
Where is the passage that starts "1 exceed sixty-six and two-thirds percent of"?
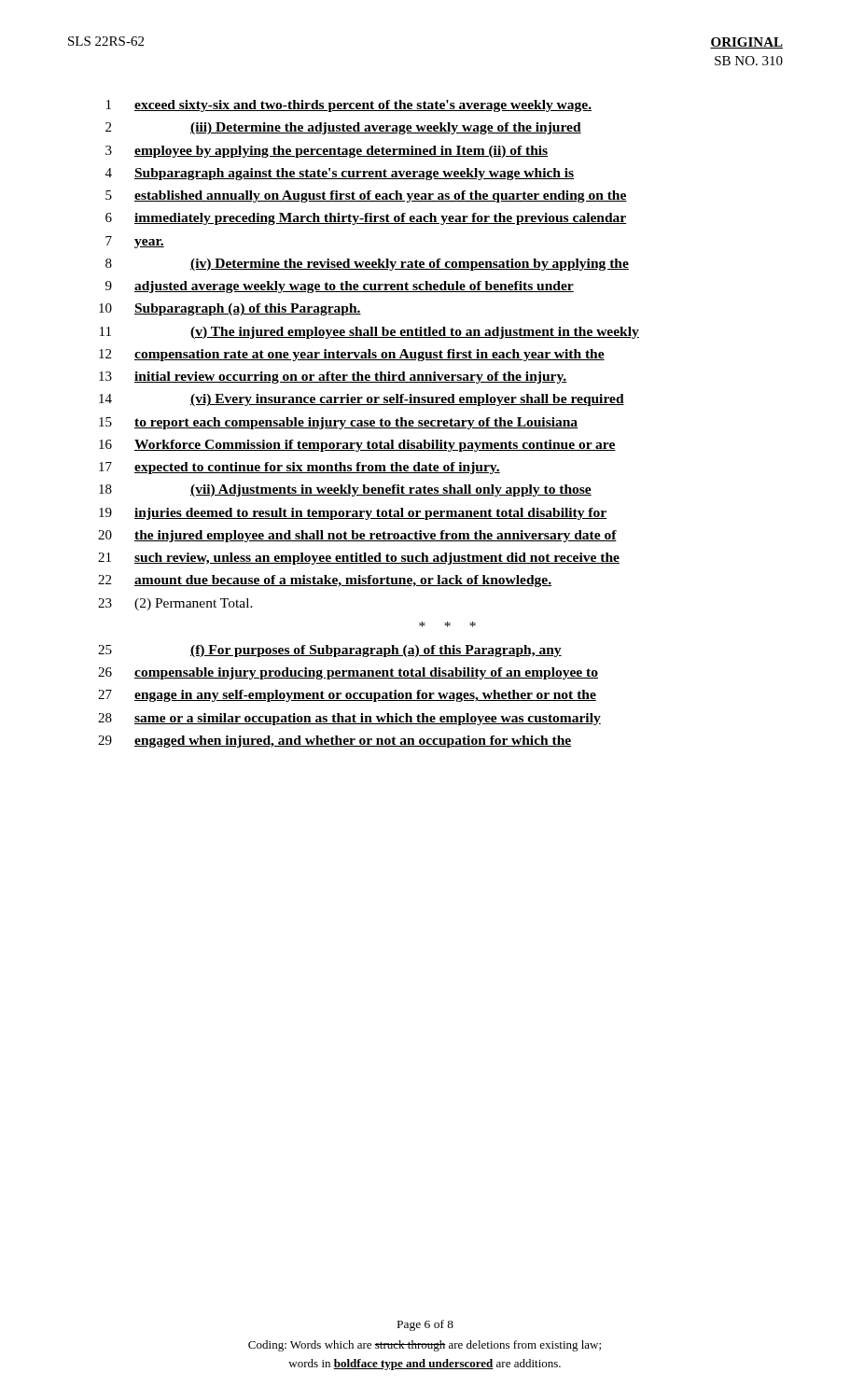click(x=425, y=105)
